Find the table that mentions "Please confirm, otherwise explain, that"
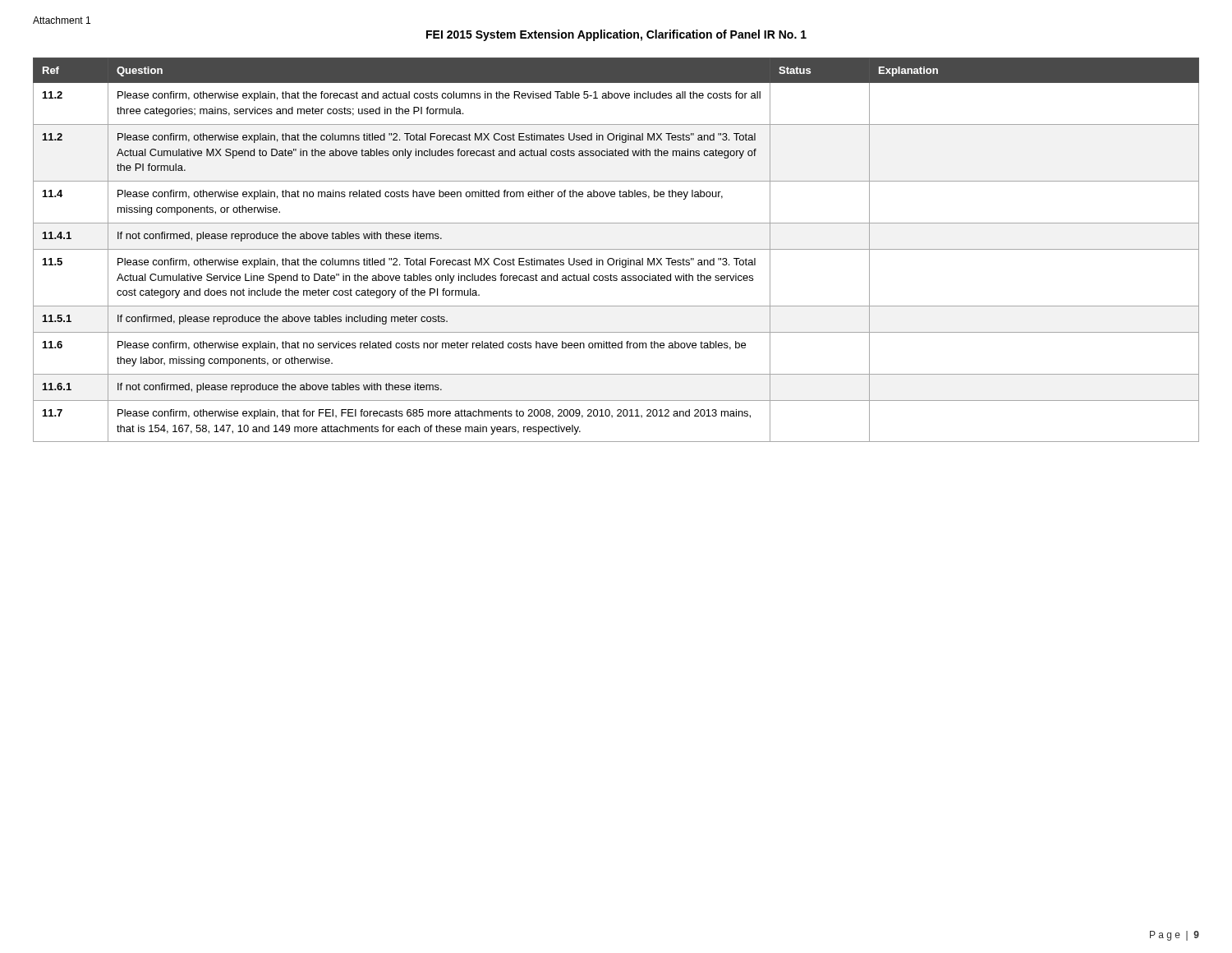Screen dimensions: 953x1232 [x=616, y=250]
